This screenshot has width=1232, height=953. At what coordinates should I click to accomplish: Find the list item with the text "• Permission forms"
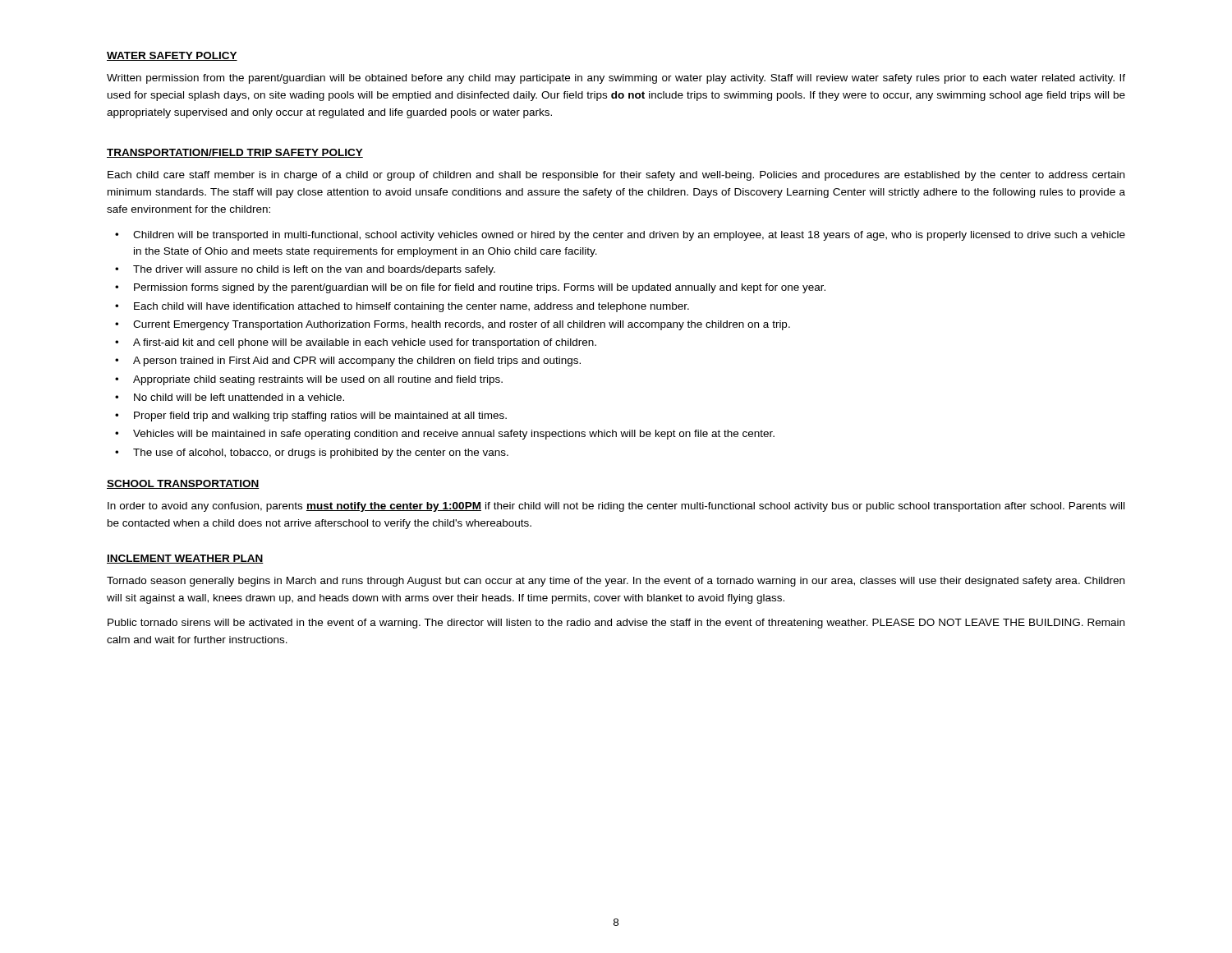point(620,288)
